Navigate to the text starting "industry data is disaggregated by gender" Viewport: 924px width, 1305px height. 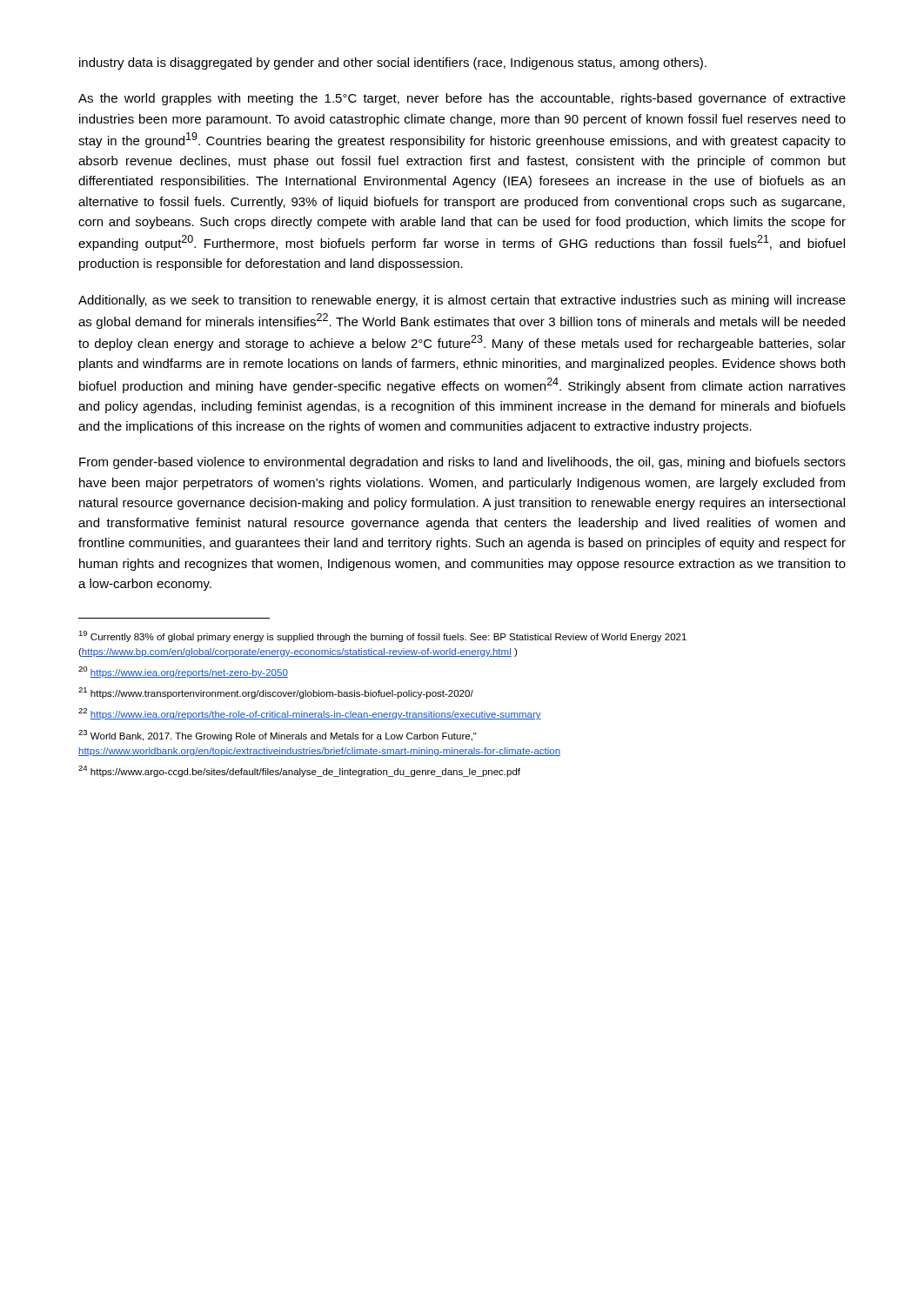click(x=393, y=62)
